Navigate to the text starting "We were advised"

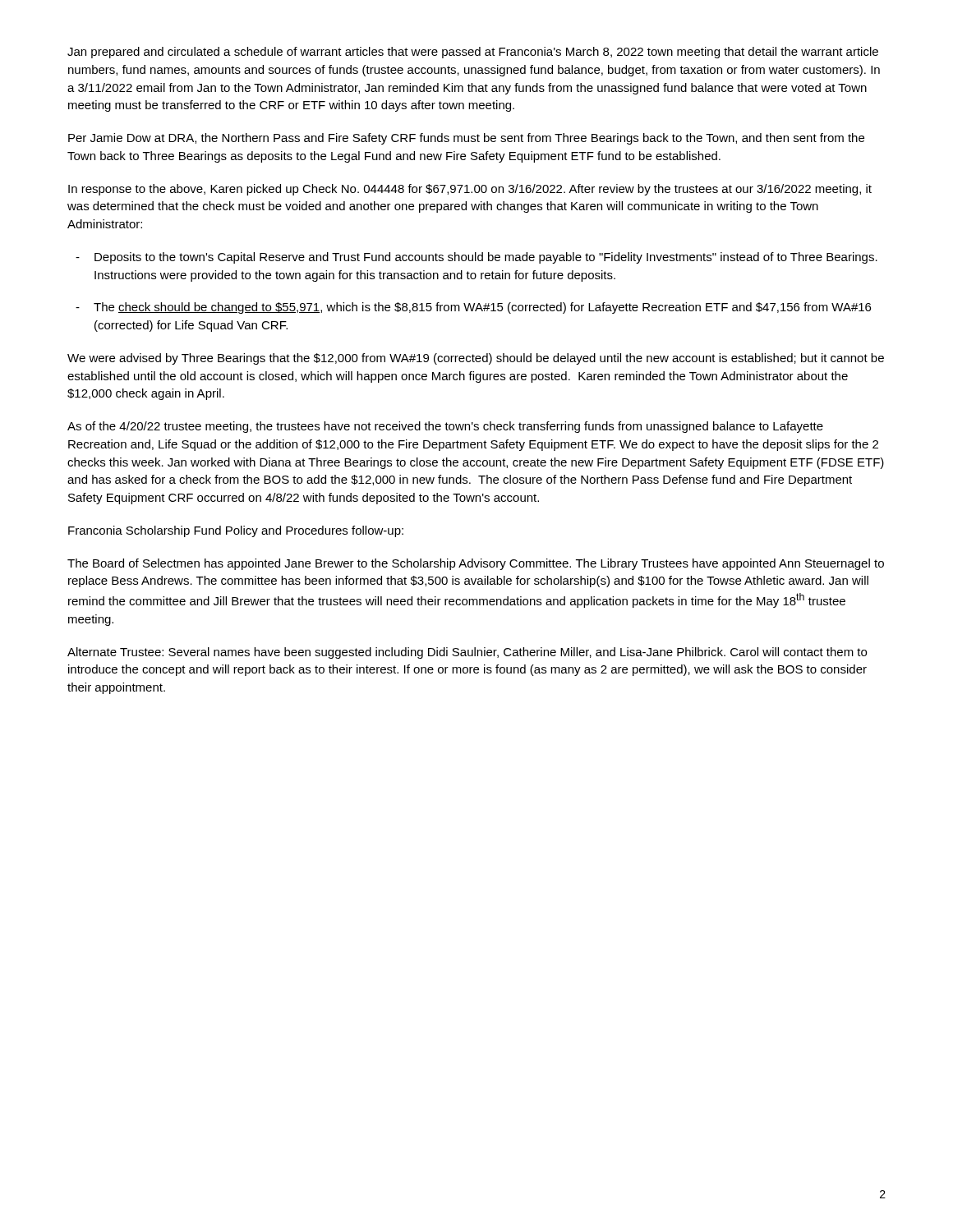(x=476, y=375)
